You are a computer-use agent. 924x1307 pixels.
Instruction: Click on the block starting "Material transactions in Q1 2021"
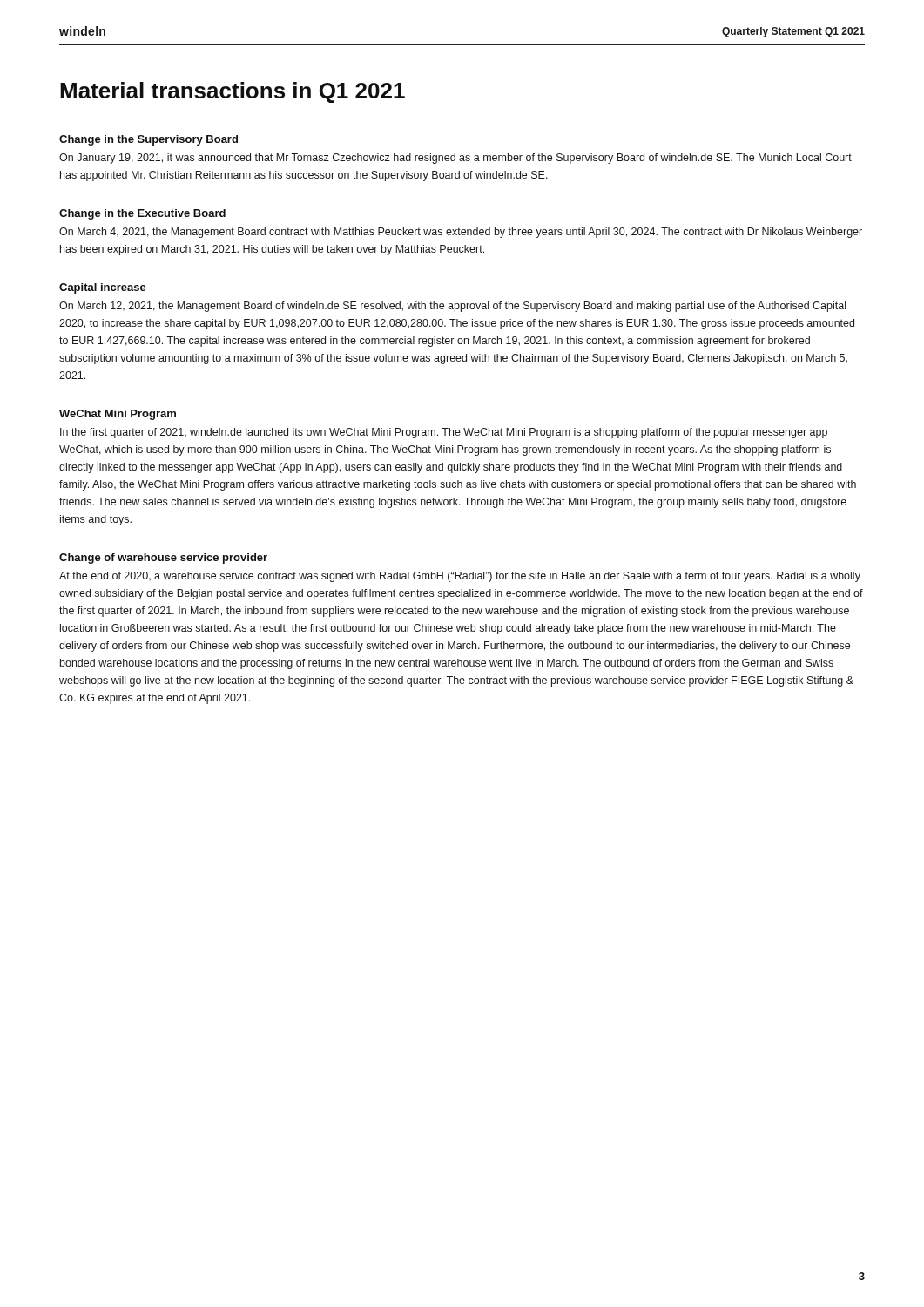(x=232, y=91)
